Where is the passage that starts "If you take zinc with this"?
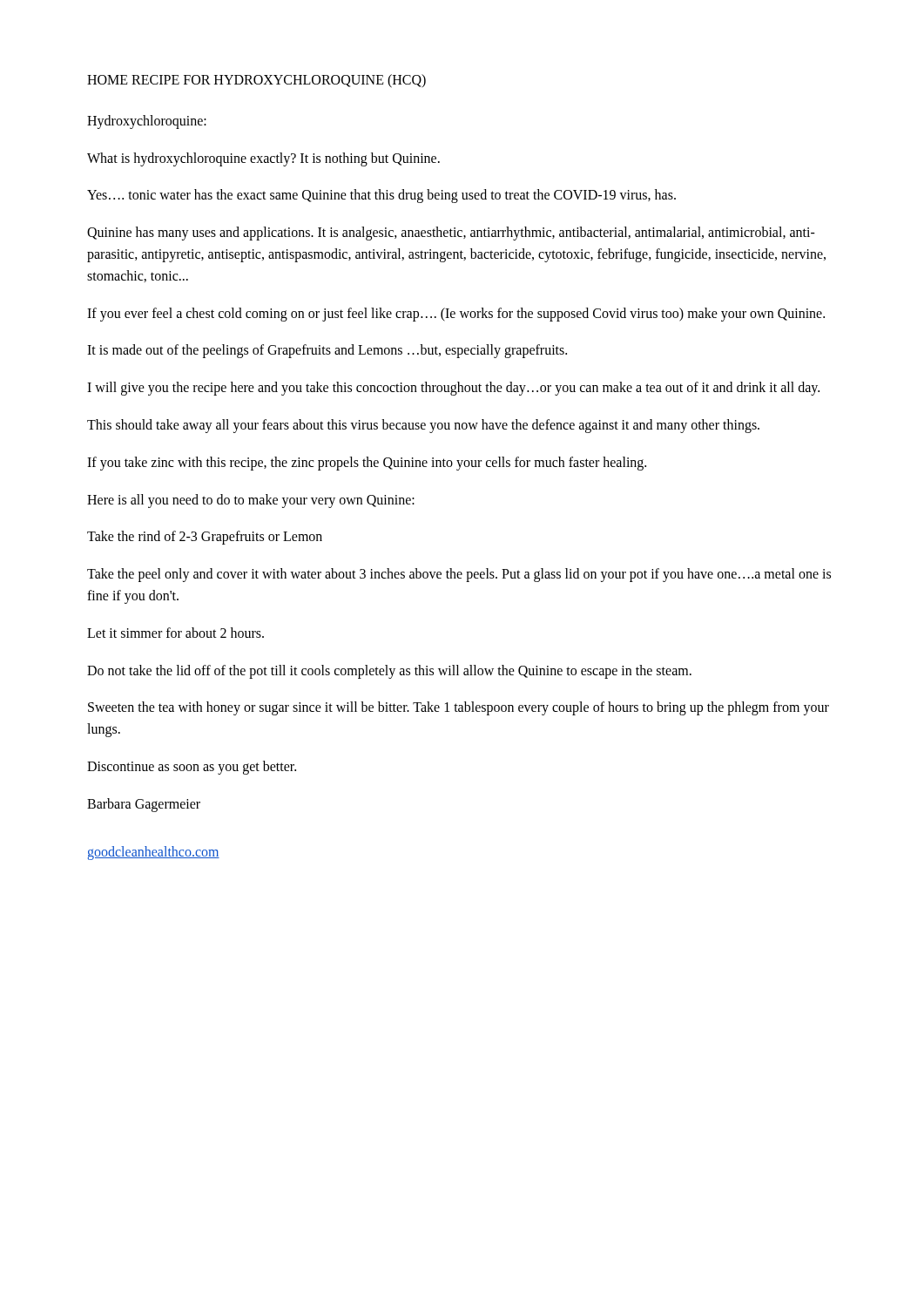 click(367, 462)
